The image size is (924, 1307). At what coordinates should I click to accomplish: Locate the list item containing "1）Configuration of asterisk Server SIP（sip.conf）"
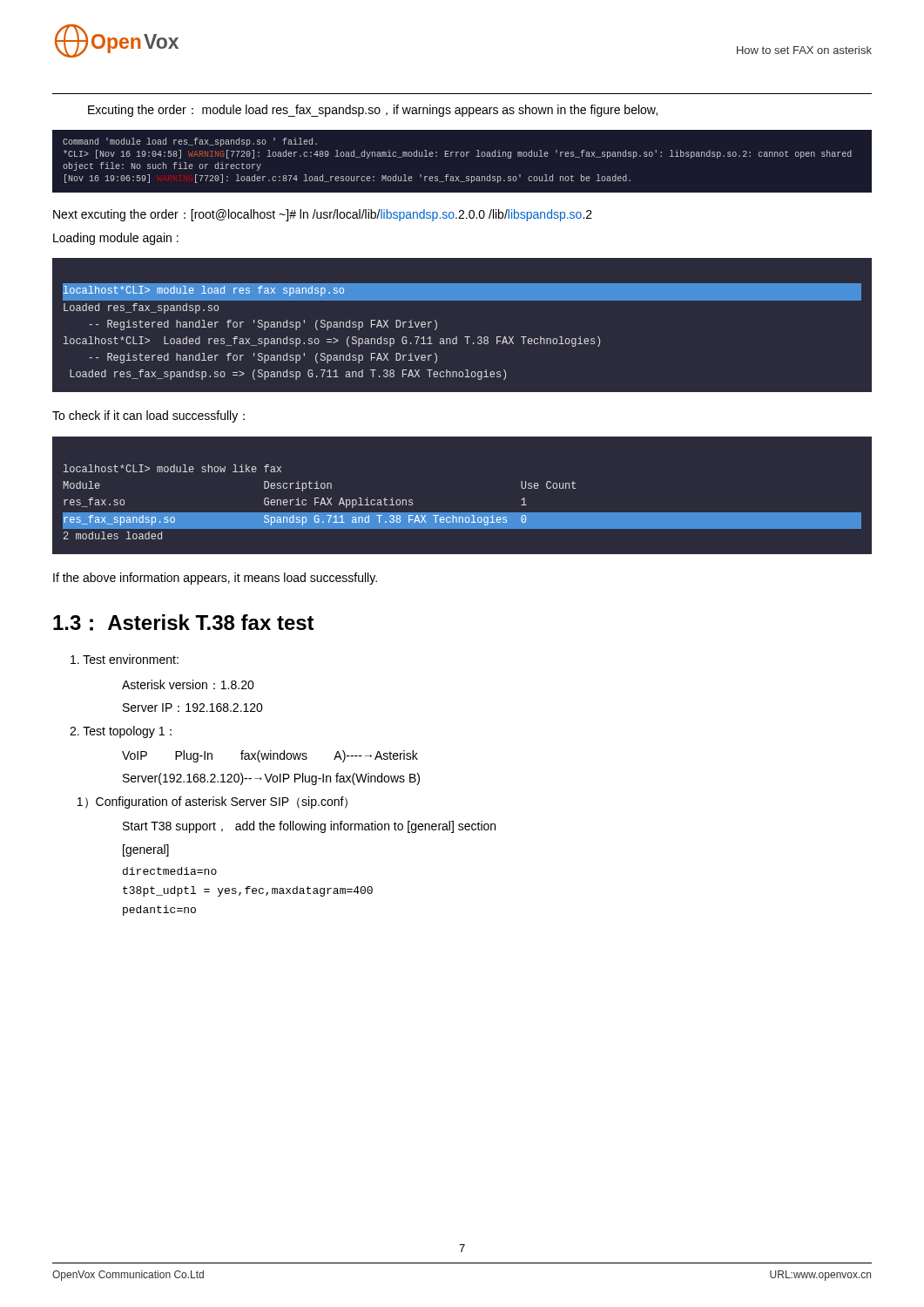point(213,801)
